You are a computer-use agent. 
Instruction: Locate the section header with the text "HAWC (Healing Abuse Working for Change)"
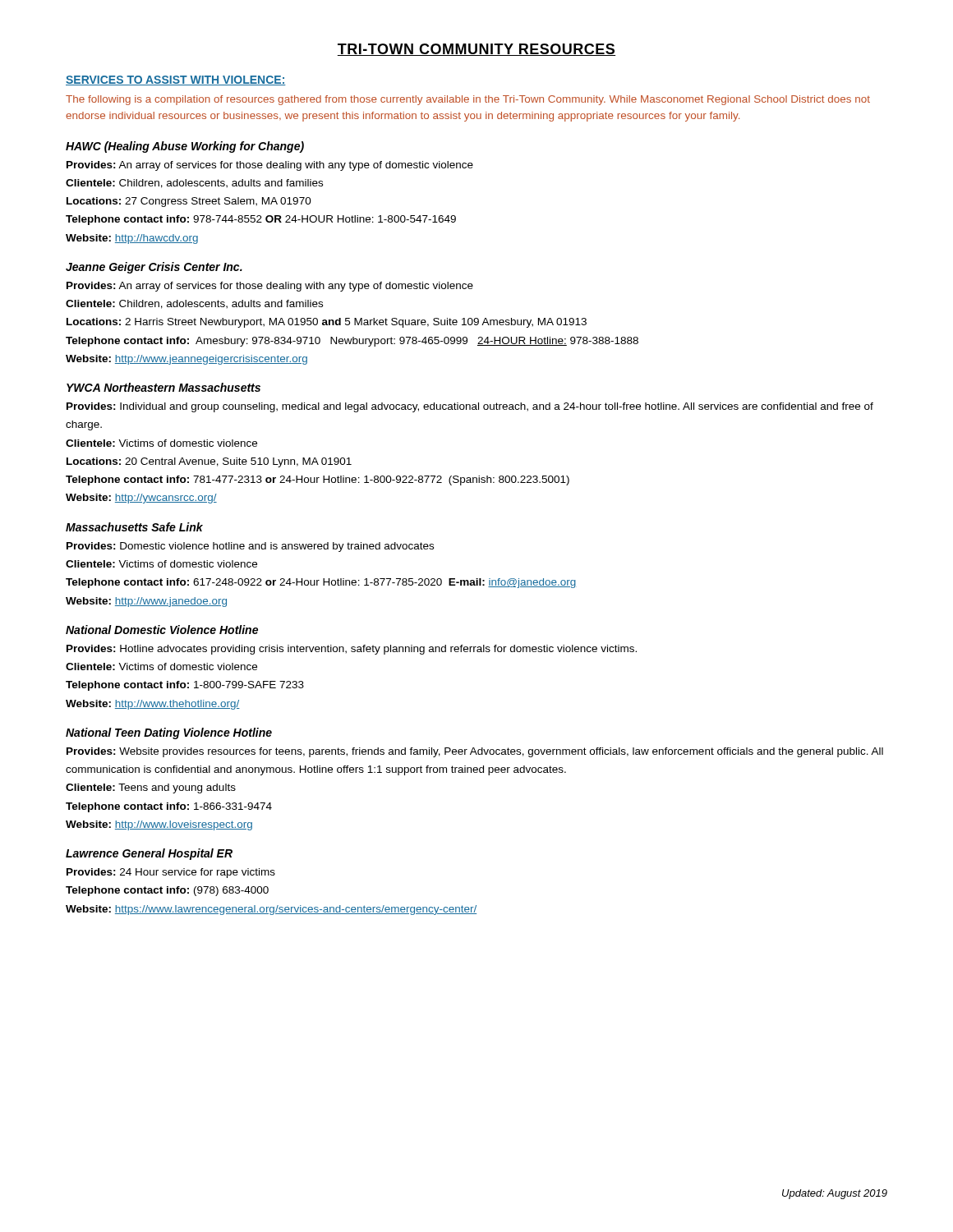coord(185,146)
